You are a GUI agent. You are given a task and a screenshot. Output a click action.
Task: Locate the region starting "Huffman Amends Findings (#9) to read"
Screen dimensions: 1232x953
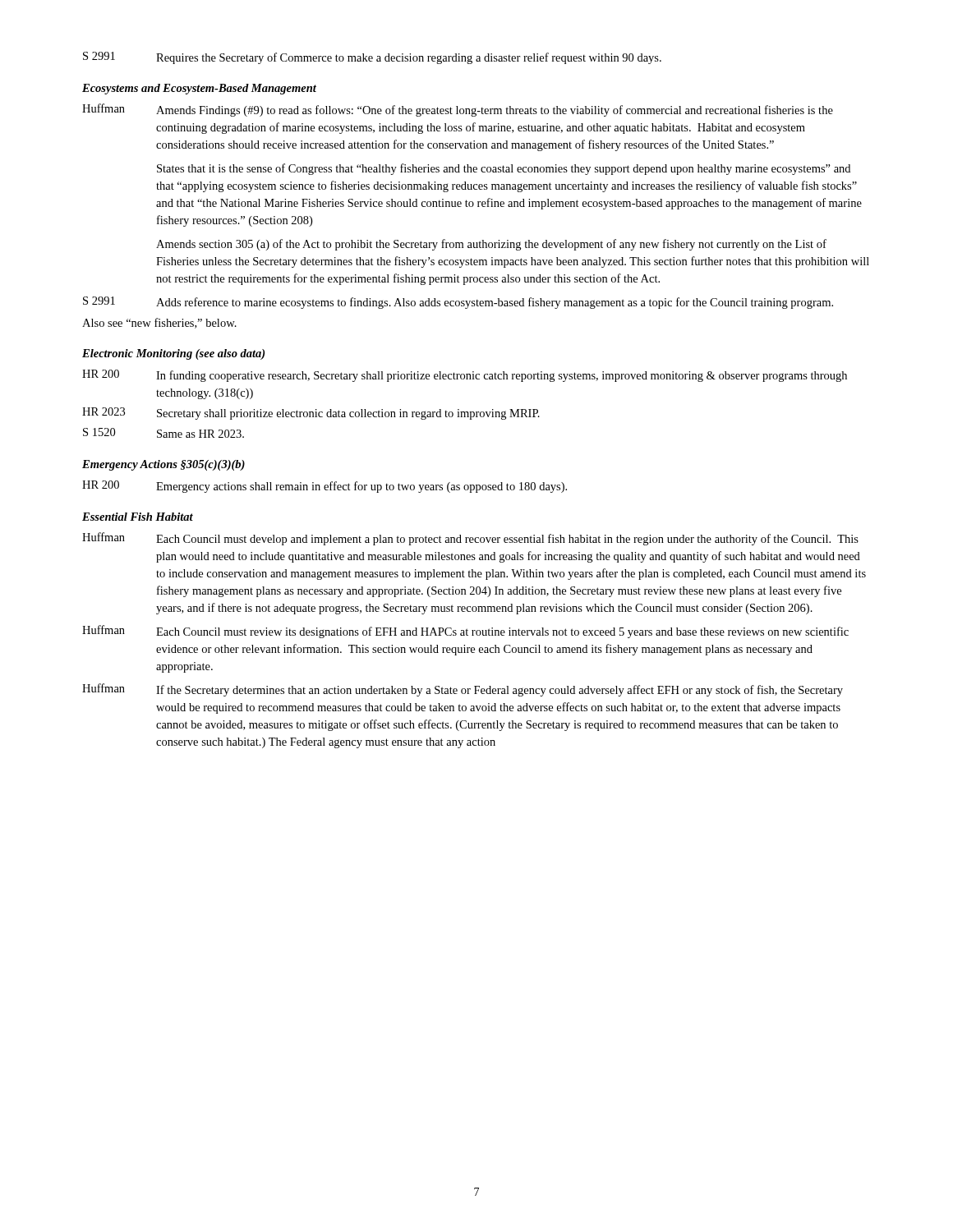[x=476, y=128]
